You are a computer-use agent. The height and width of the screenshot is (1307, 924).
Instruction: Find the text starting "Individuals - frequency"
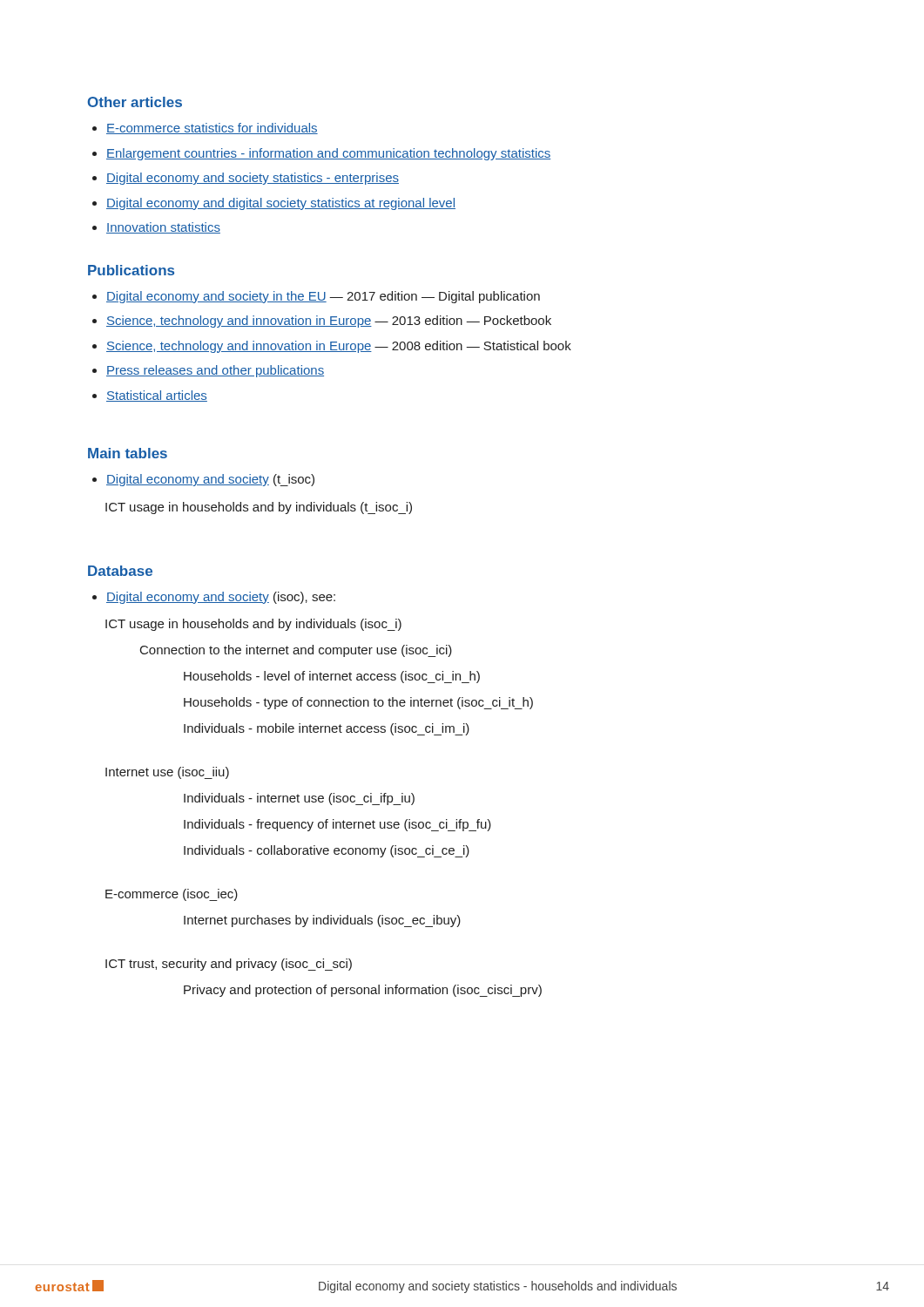pos(337,824)
